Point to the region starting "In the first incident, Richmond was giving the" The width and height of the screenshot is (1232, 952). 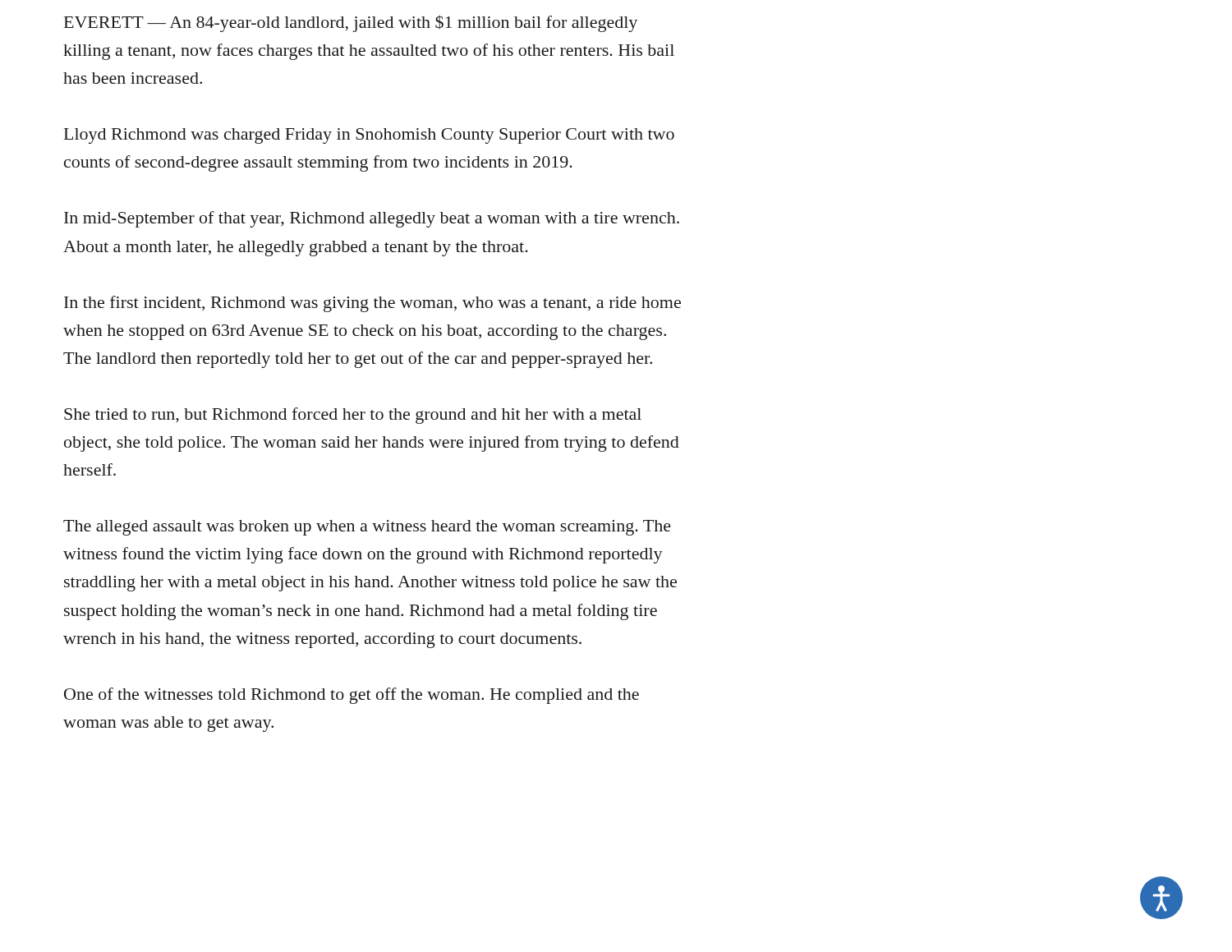click(372, 330)
